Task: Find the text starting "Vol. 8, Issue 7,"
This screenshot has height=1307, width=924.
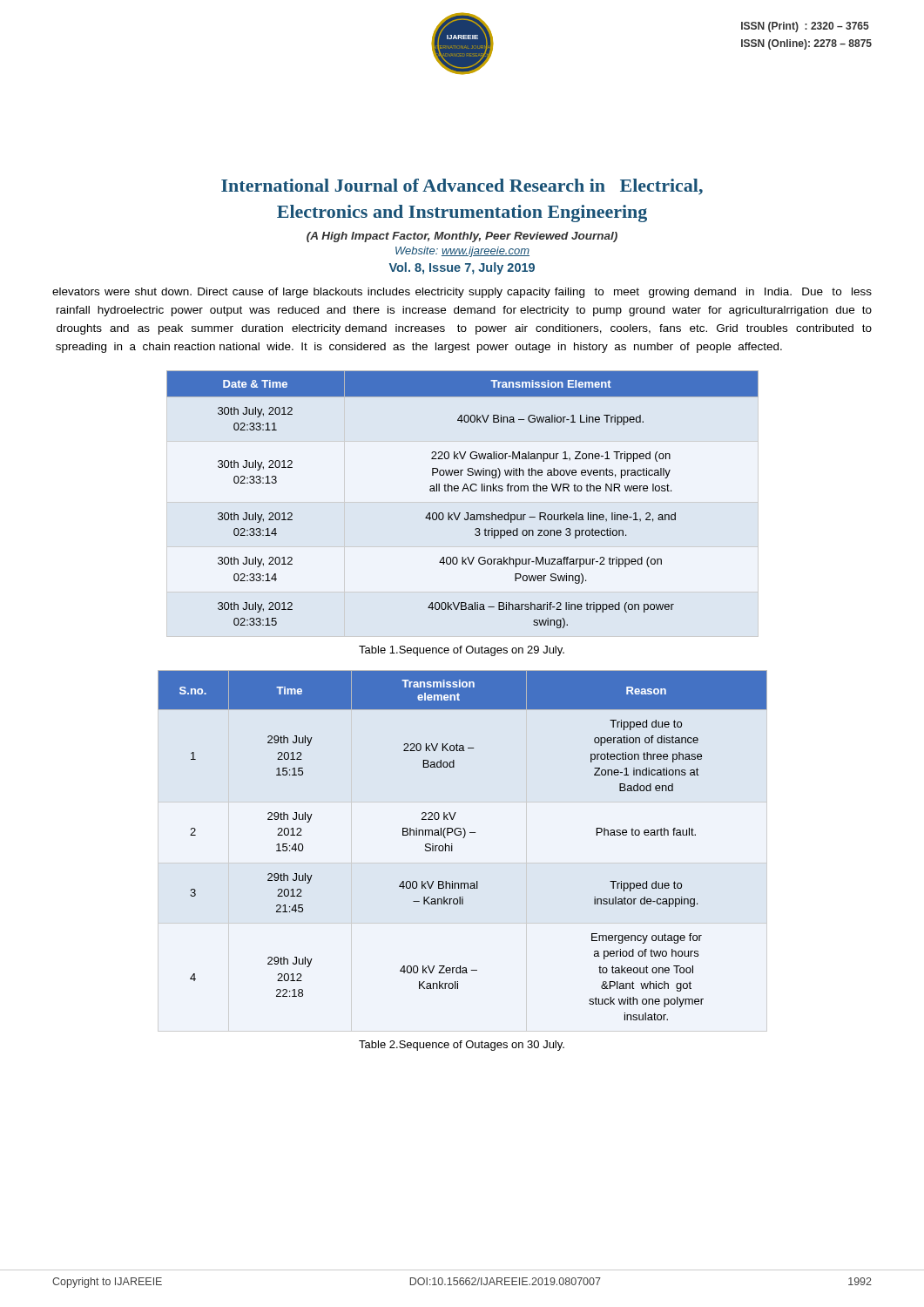Action: (x=462, y=268)
